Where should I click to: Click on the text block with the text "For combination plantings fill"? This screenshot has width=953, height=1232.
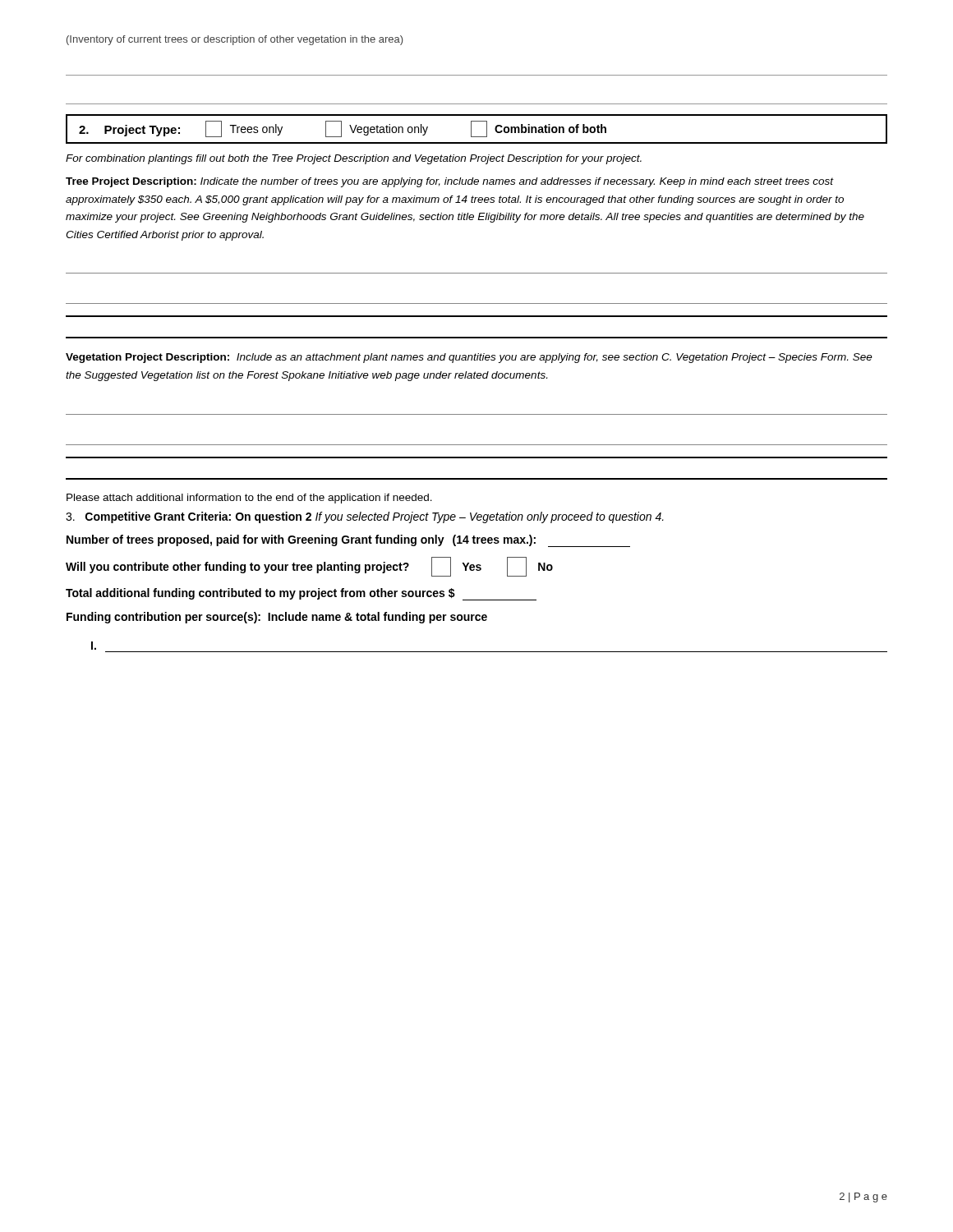click(x=354, y=158)
